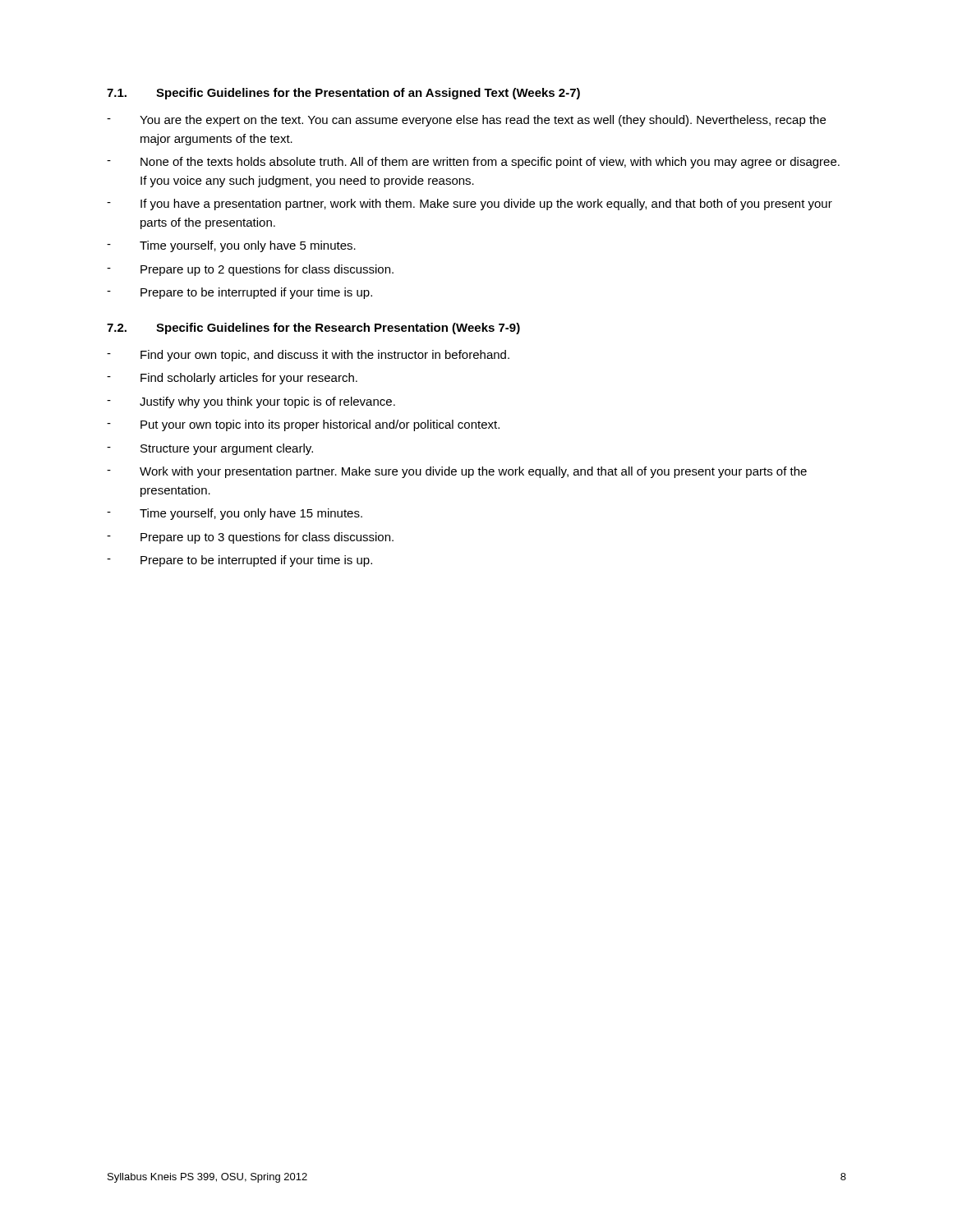Select the list item that reads "- Find scholarly"
This screenshot has height=1232, width=953.
tap(232, 379)
